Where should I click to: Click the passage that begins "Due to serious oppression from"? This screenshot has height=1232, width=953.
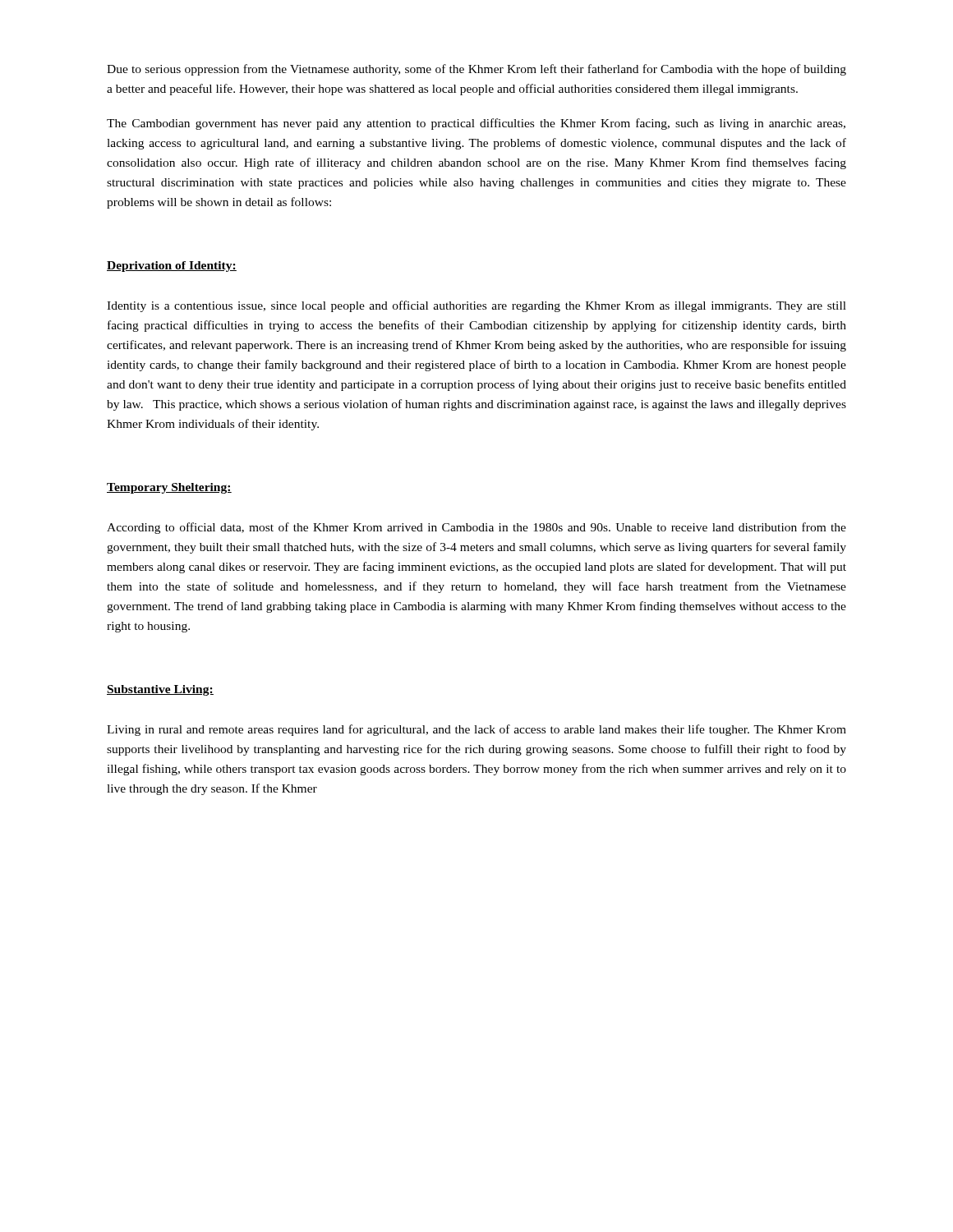point(476,78)
